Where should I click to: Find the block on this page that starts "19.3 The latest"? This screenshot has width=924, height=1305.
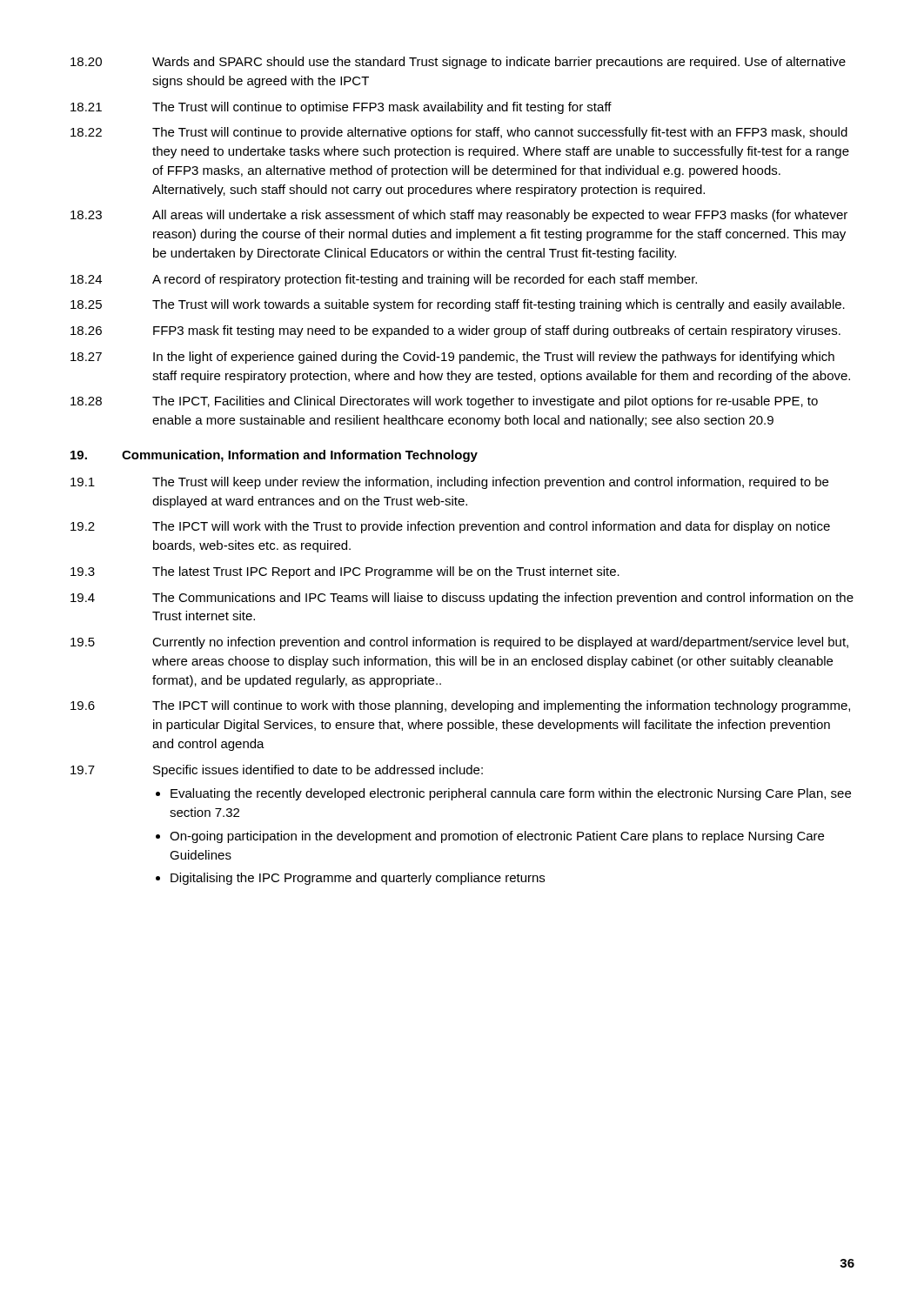pyautogui.click(x=462, y=571)
